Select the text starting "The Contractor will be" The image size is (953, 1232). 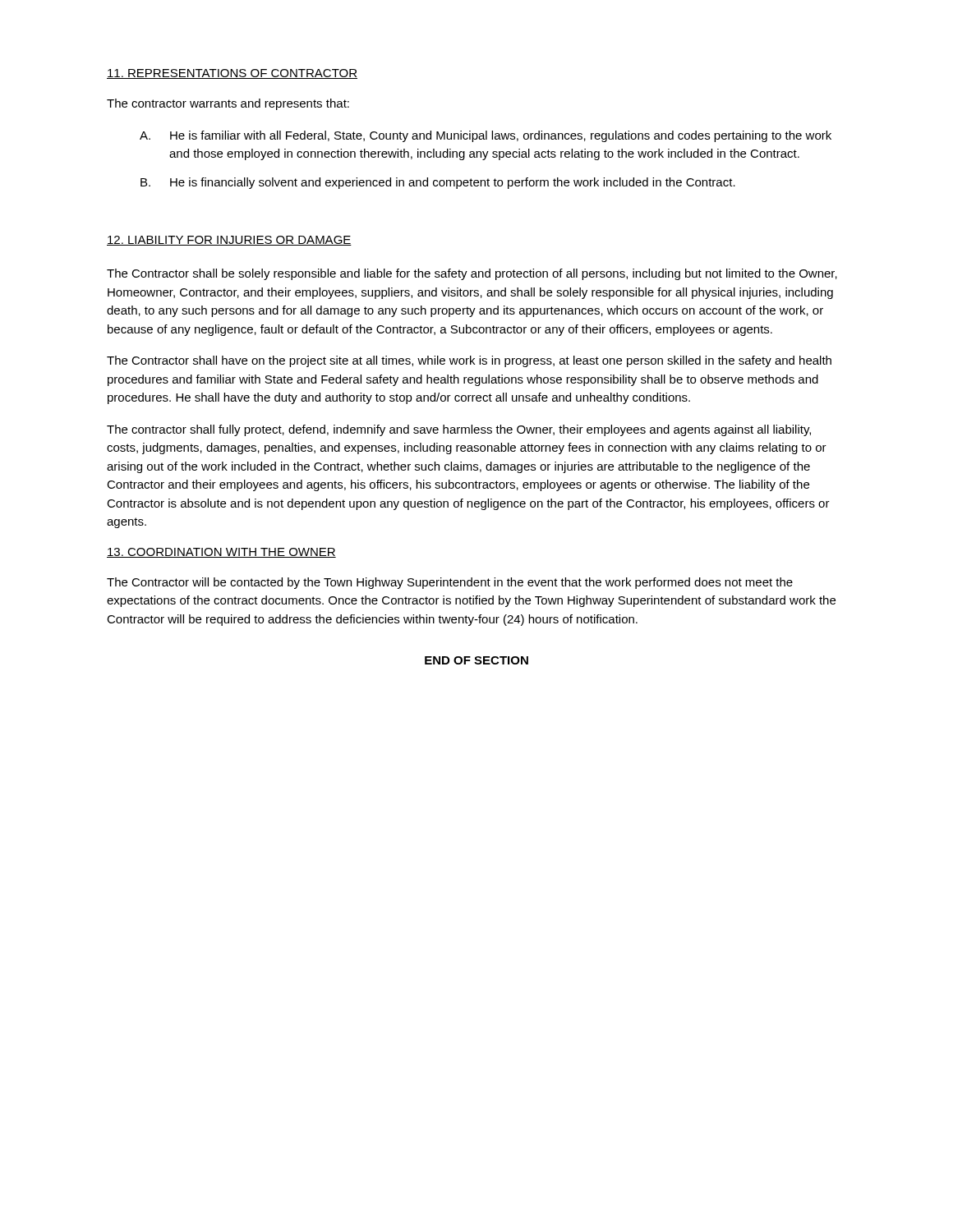[471, 600]
